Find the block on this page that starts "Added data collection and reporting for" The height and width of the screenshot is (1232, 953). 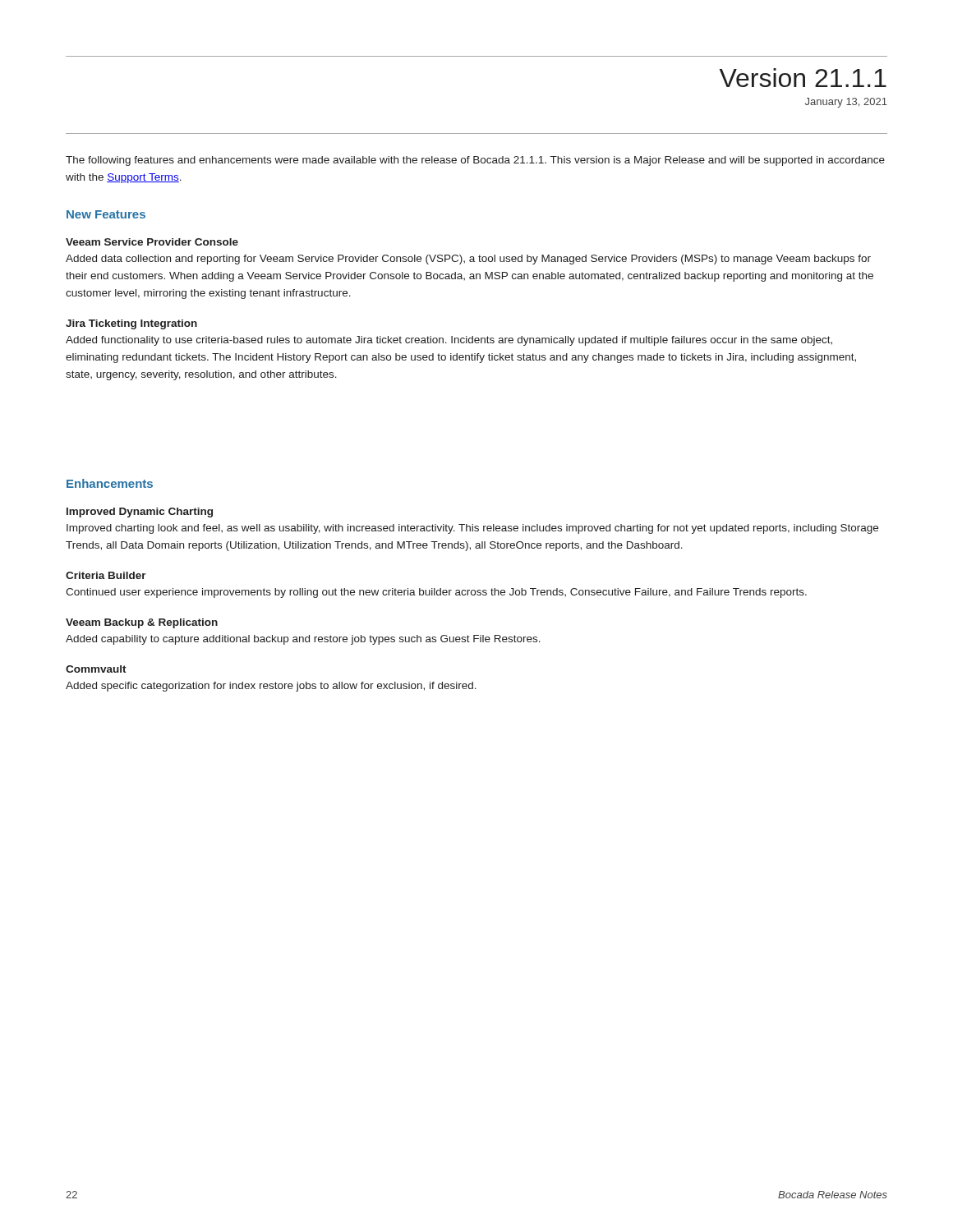(476, 276)
